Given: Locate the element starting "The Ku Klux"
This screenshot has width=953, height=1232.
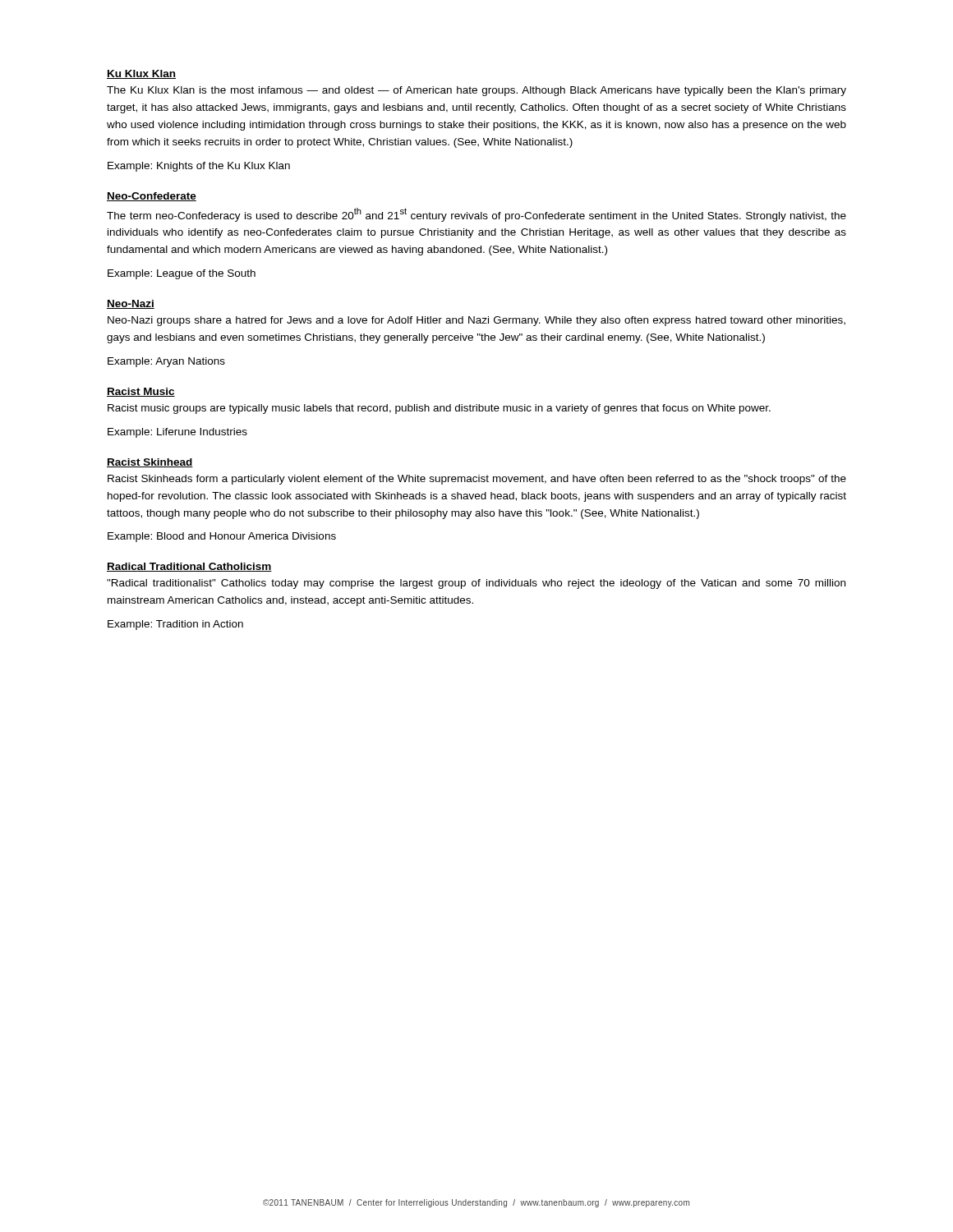Looking at the screenshot, I should (476, 116).
